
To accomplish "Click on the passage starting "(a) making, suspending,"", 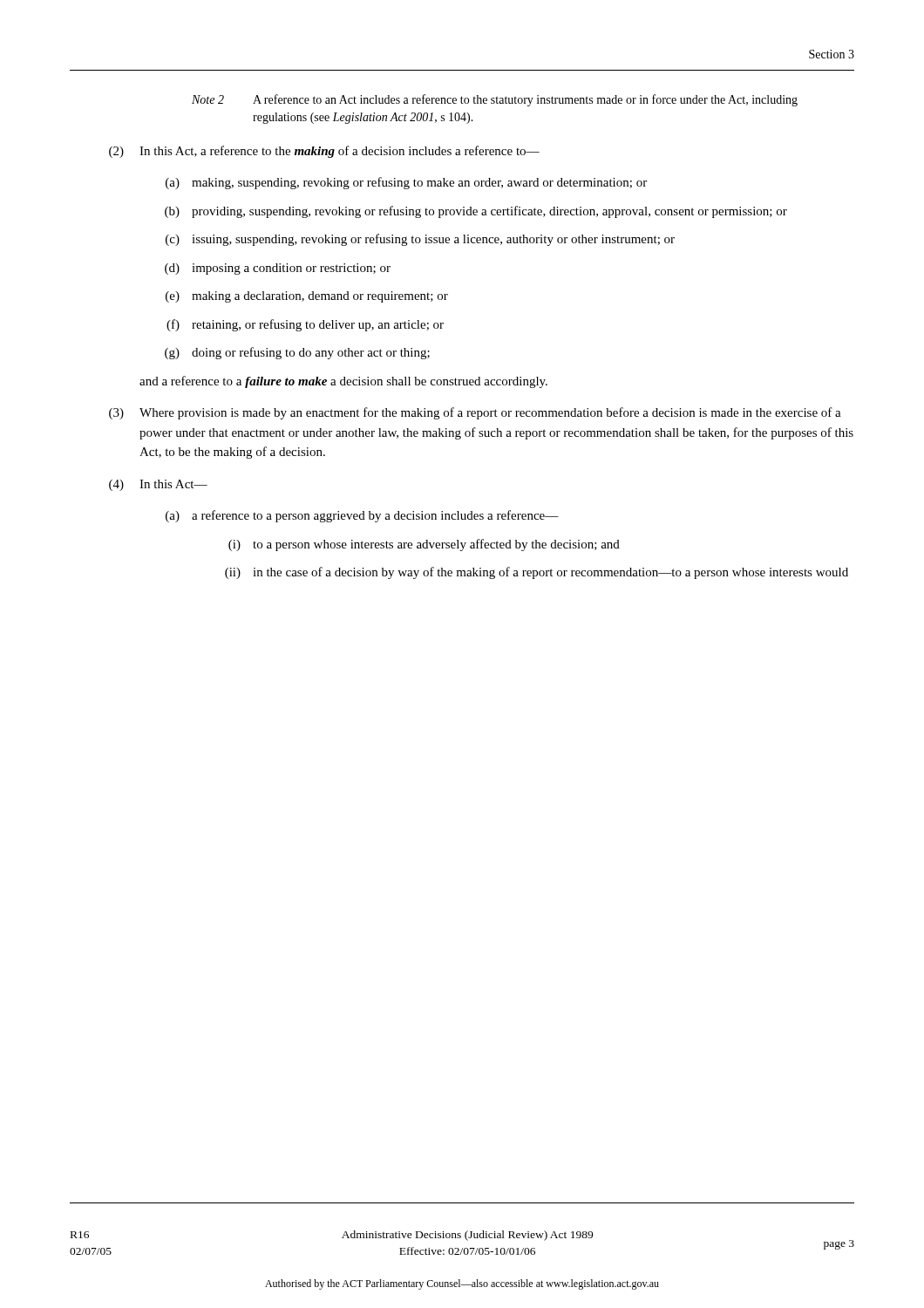I will click(x=497, y=183).
